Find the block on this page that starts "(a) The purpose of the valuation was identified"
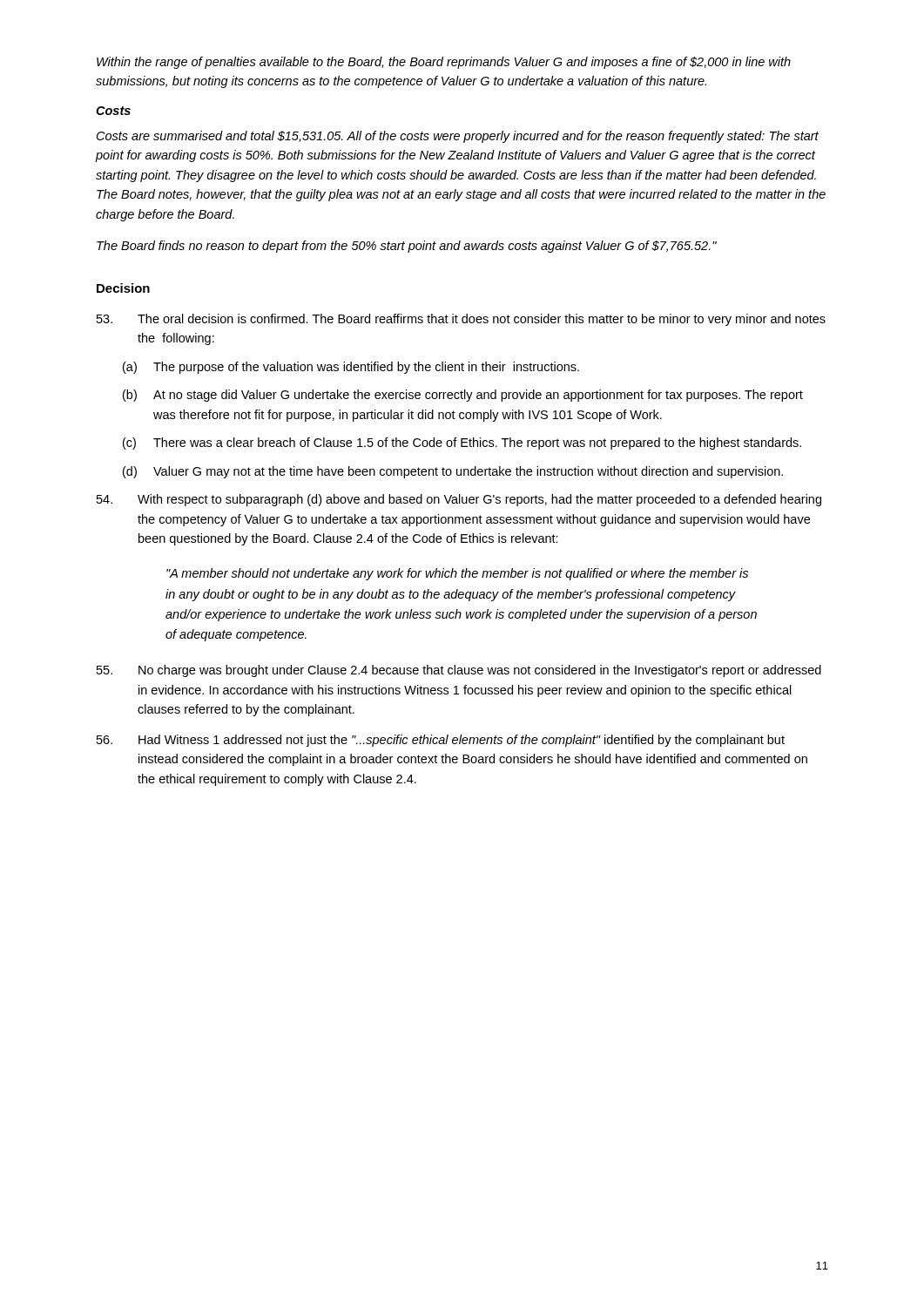Image resolution: width=924 pixels, height=1307 pixels. (475, 367)
